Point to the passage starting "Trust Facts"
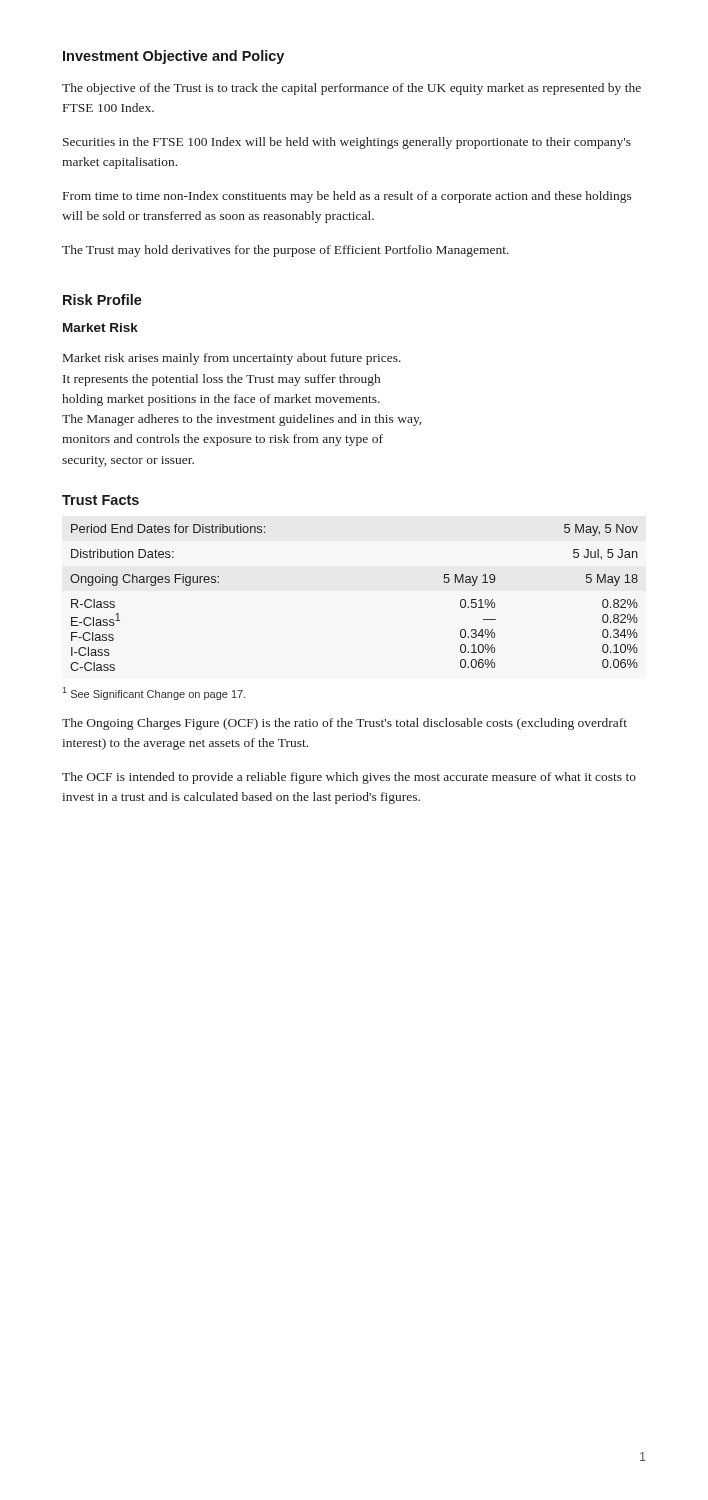Viewport: 708px width, 1500px height. (x=100, y=500)
